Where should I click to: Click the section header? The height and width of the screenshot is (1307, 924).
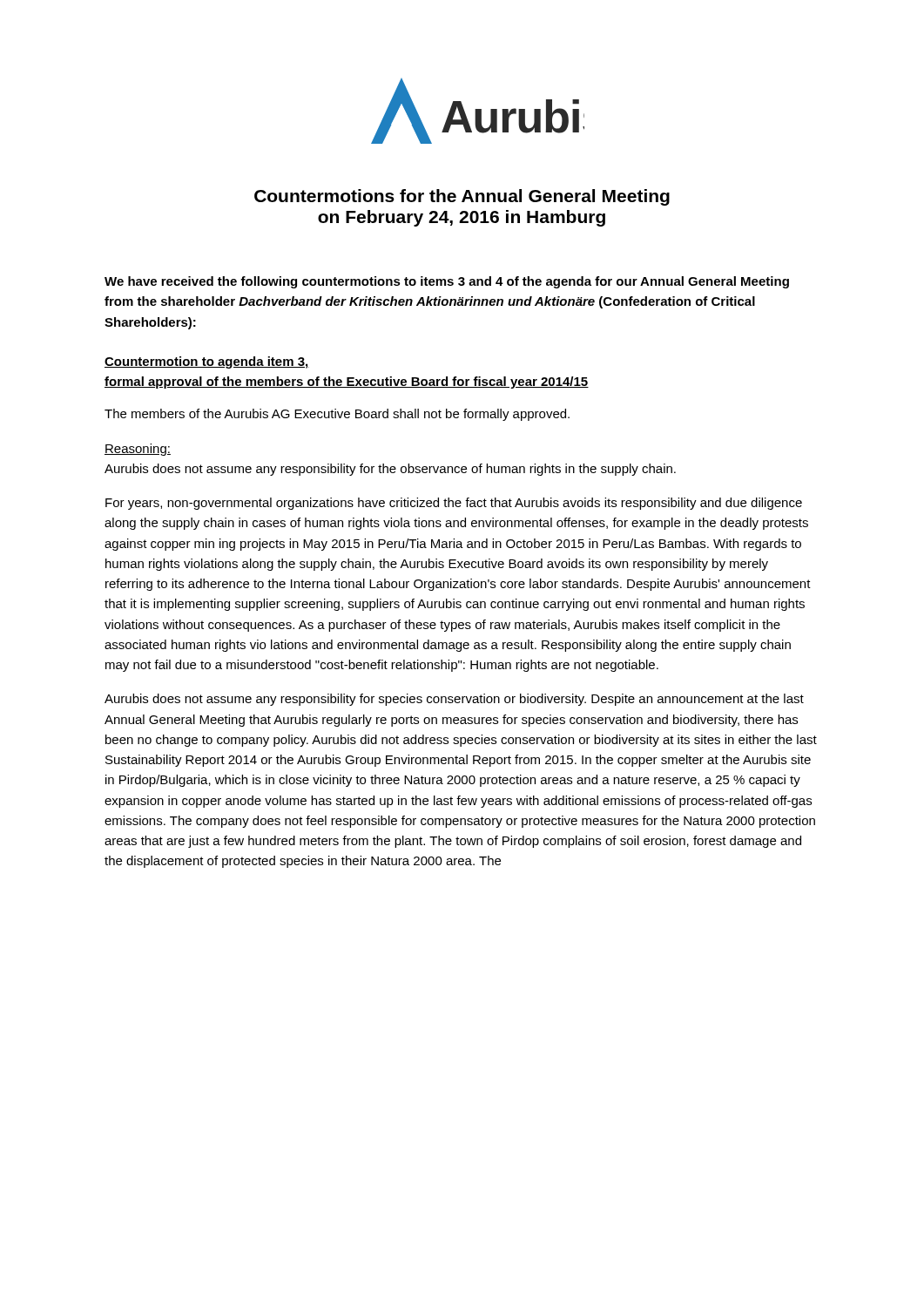pos(346,371)
